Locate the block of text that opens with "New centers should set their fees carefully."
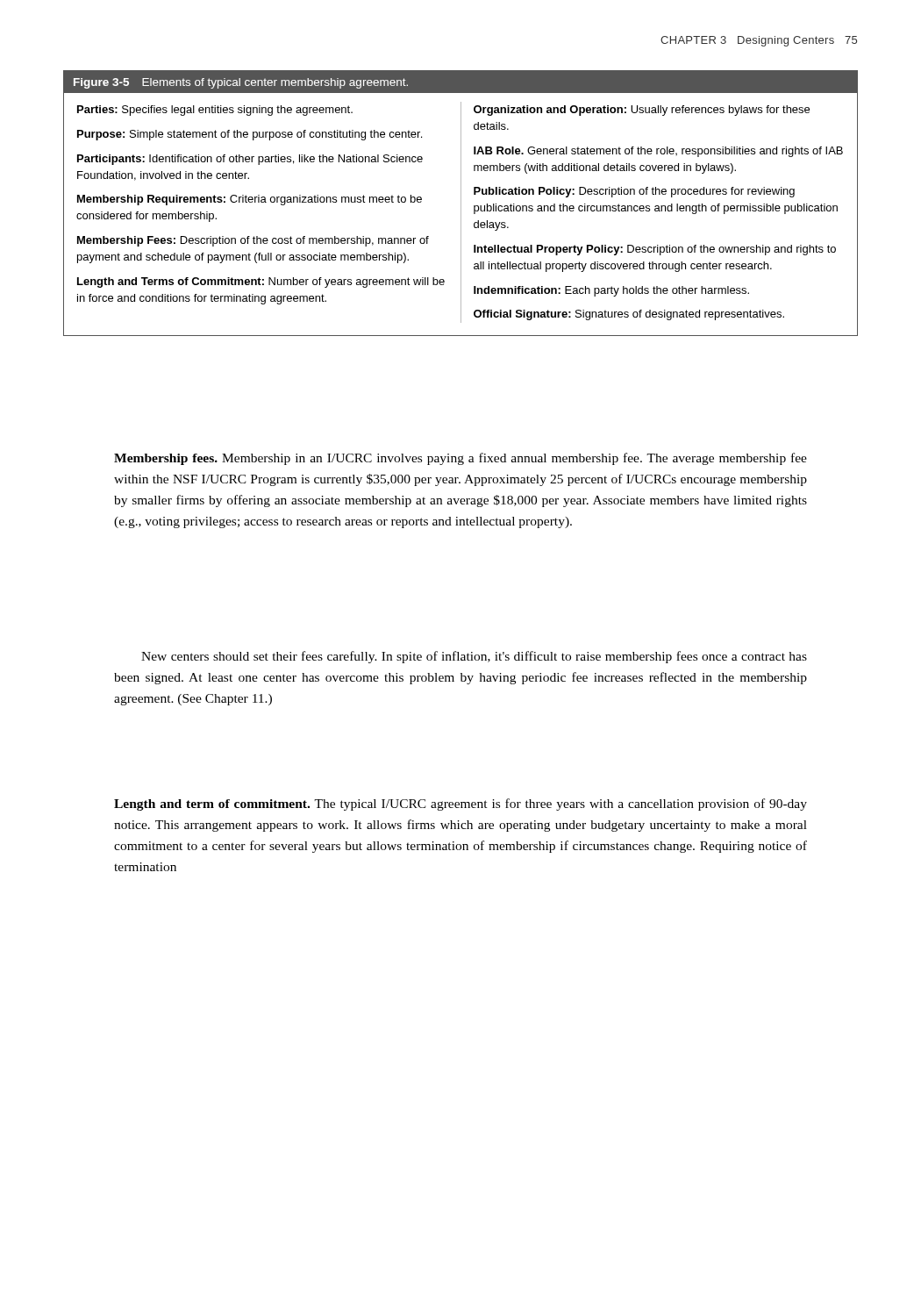The height and width of the screenshot is (1316, 921). [460, 677]
